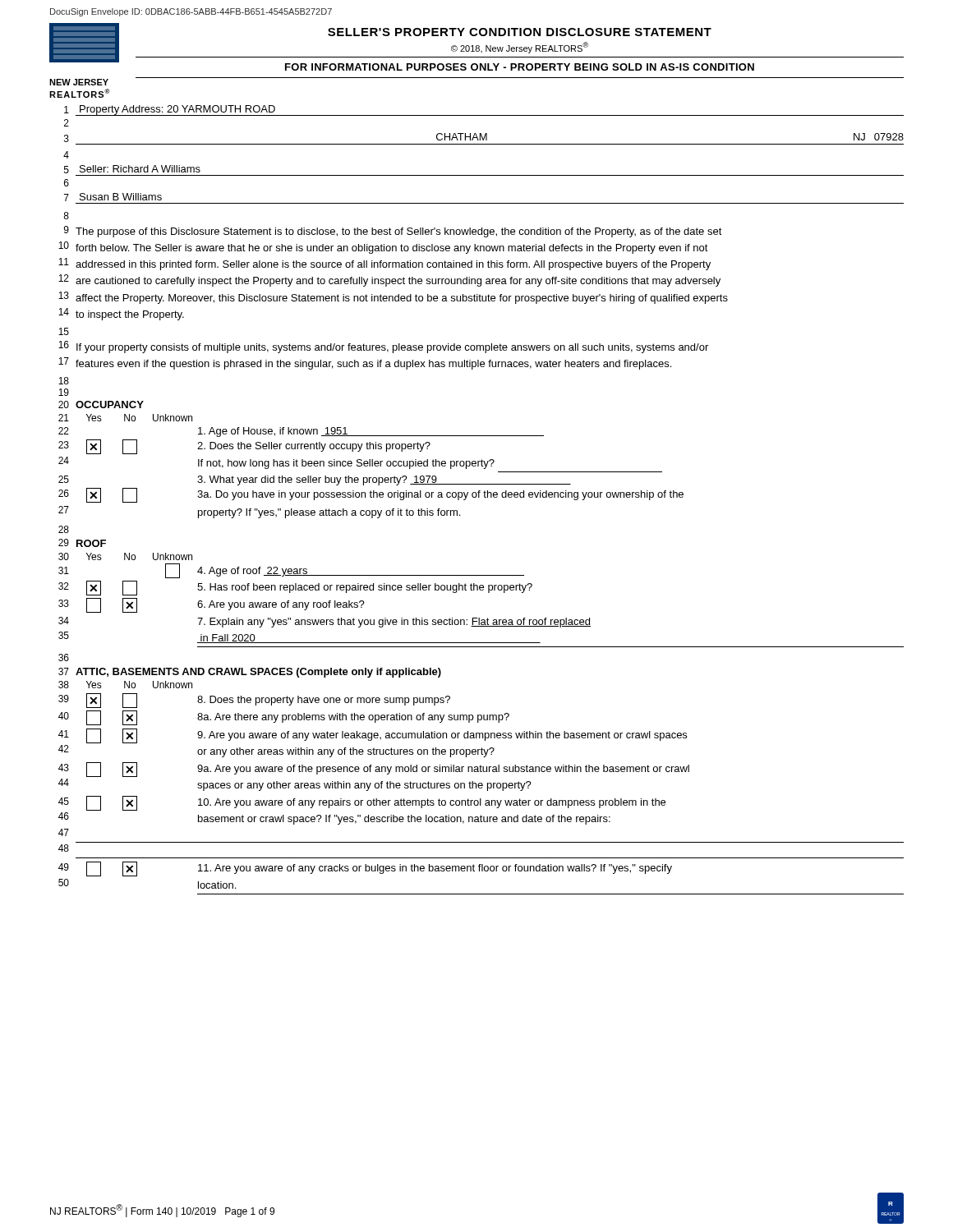
Task: Select the list item that reads "8. Does the property have"
Action: point(324,700)
